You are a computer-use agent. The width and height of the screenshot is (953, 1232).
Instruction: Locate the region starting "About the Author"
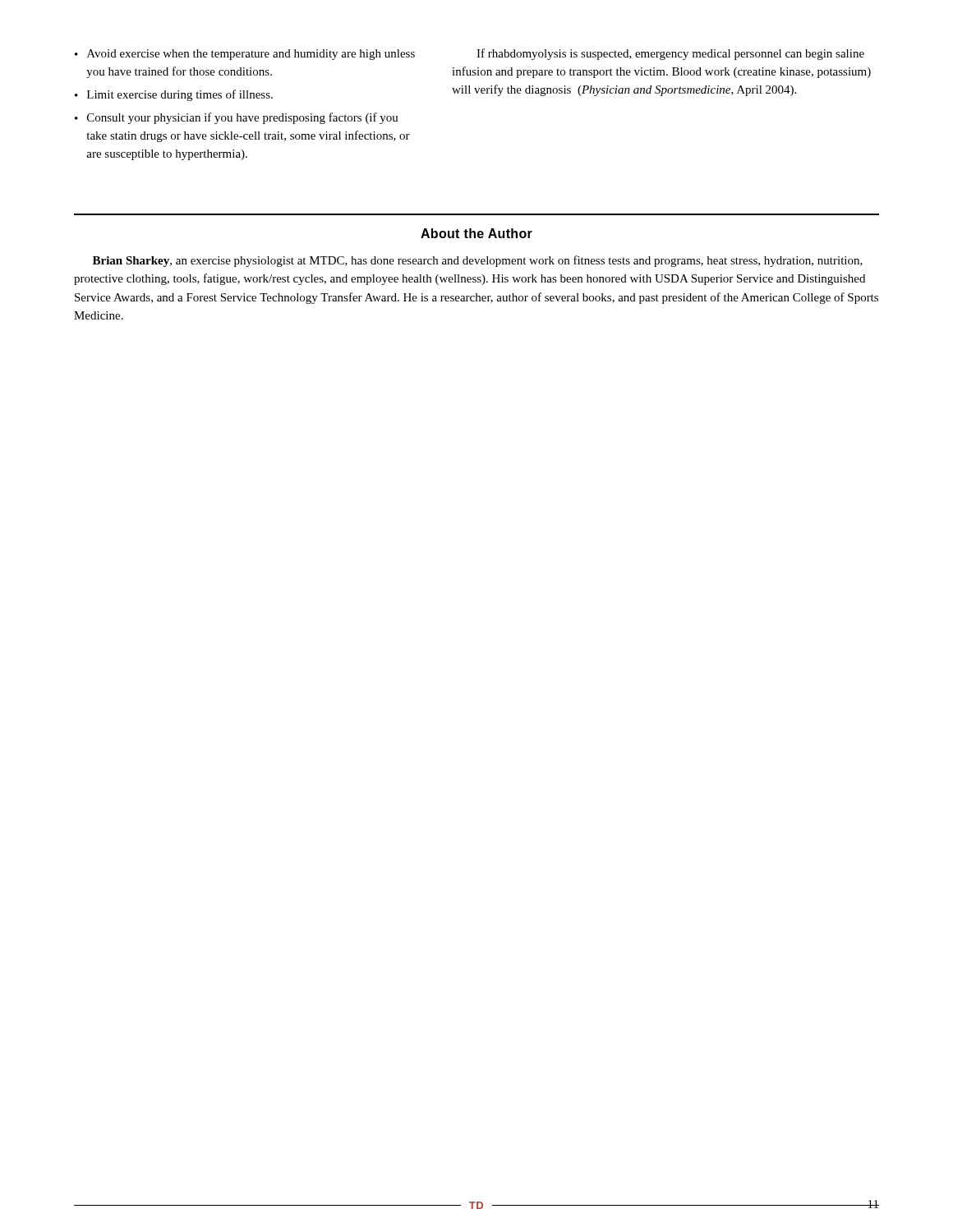(476, 233)
